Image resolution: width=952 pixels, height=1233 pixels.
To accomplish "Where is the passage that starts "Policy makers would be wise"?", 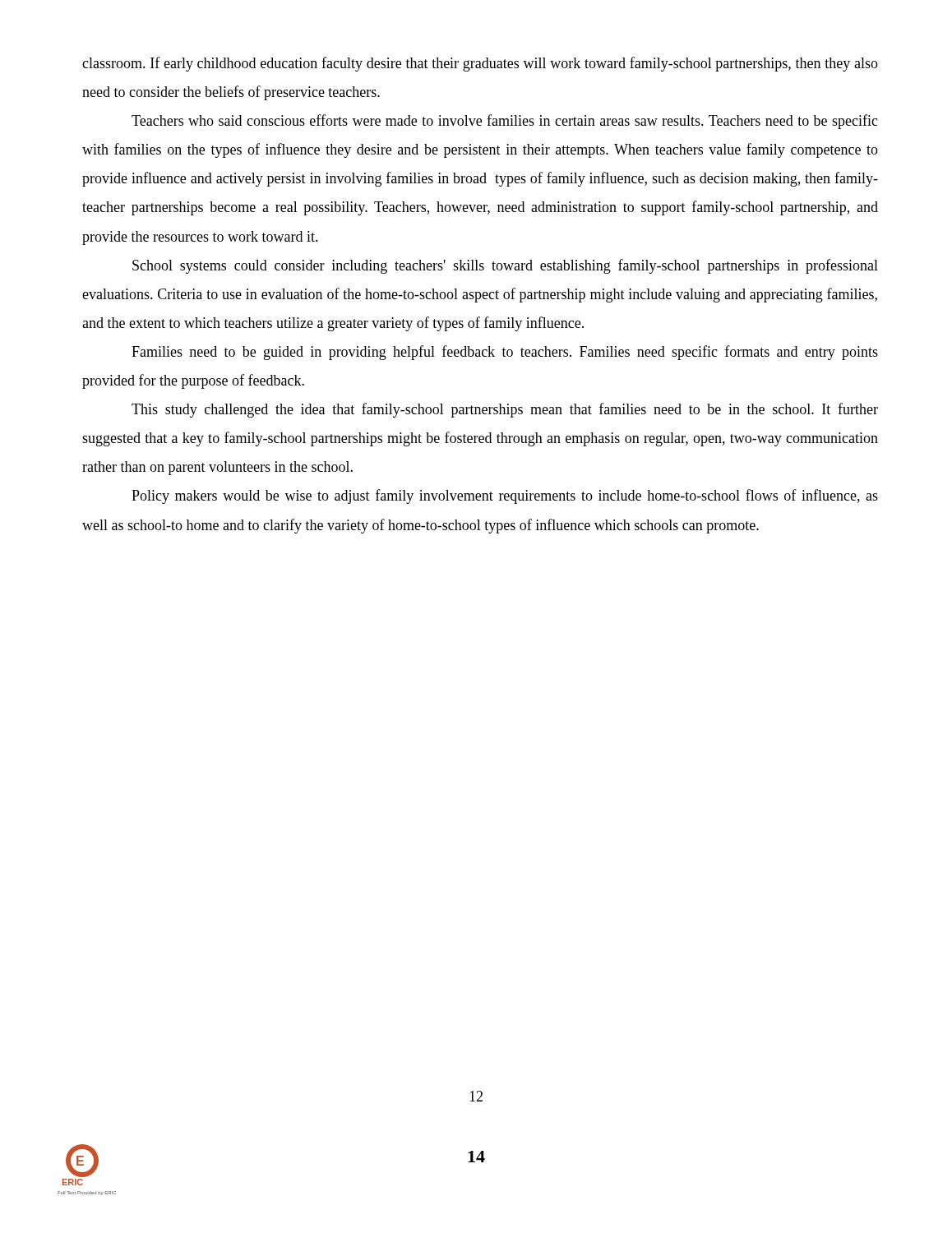I will 480,510.
